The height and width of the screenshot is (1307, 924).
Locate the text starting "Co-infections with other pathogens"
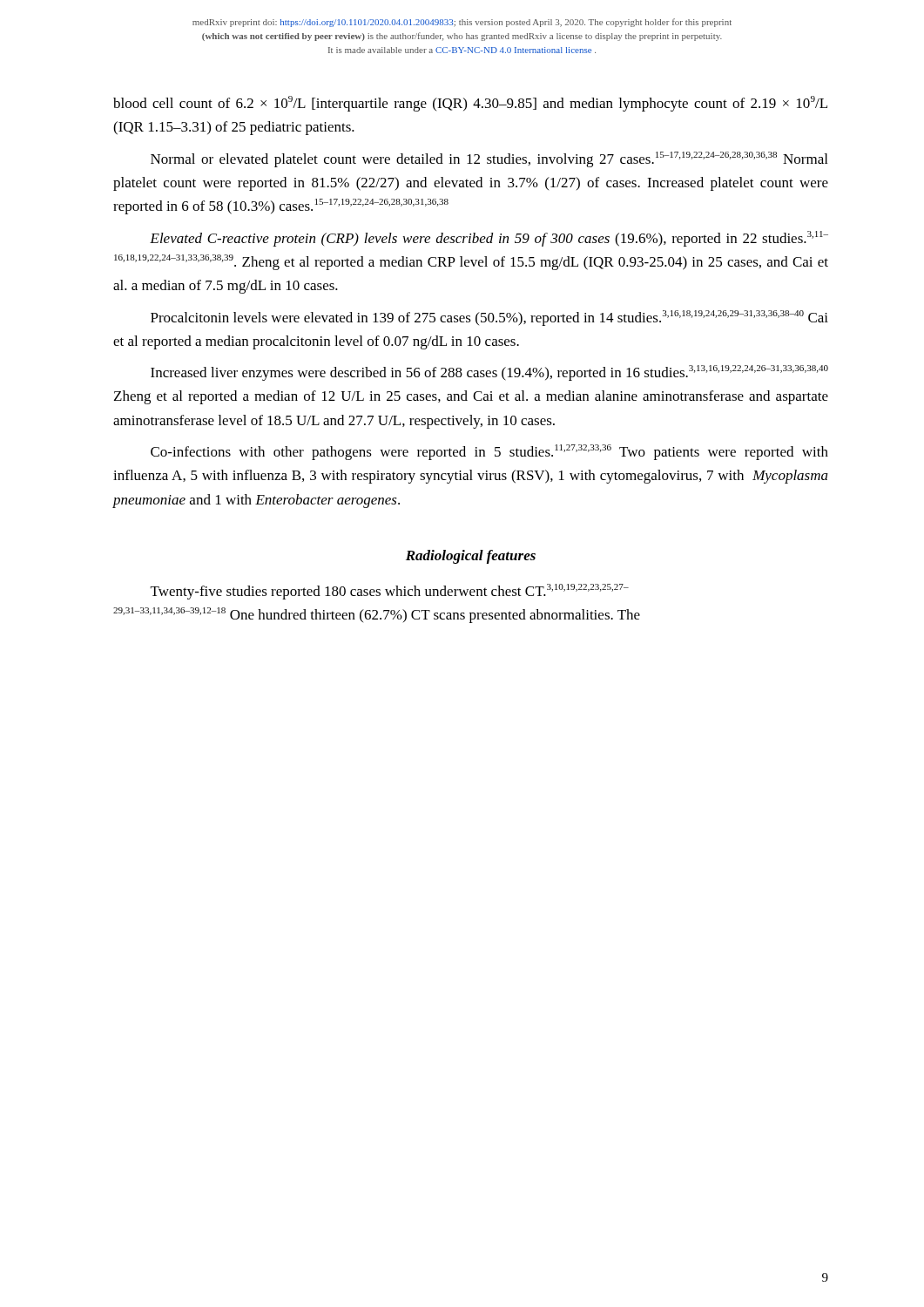pyautogui.click(x=471, y=476)
